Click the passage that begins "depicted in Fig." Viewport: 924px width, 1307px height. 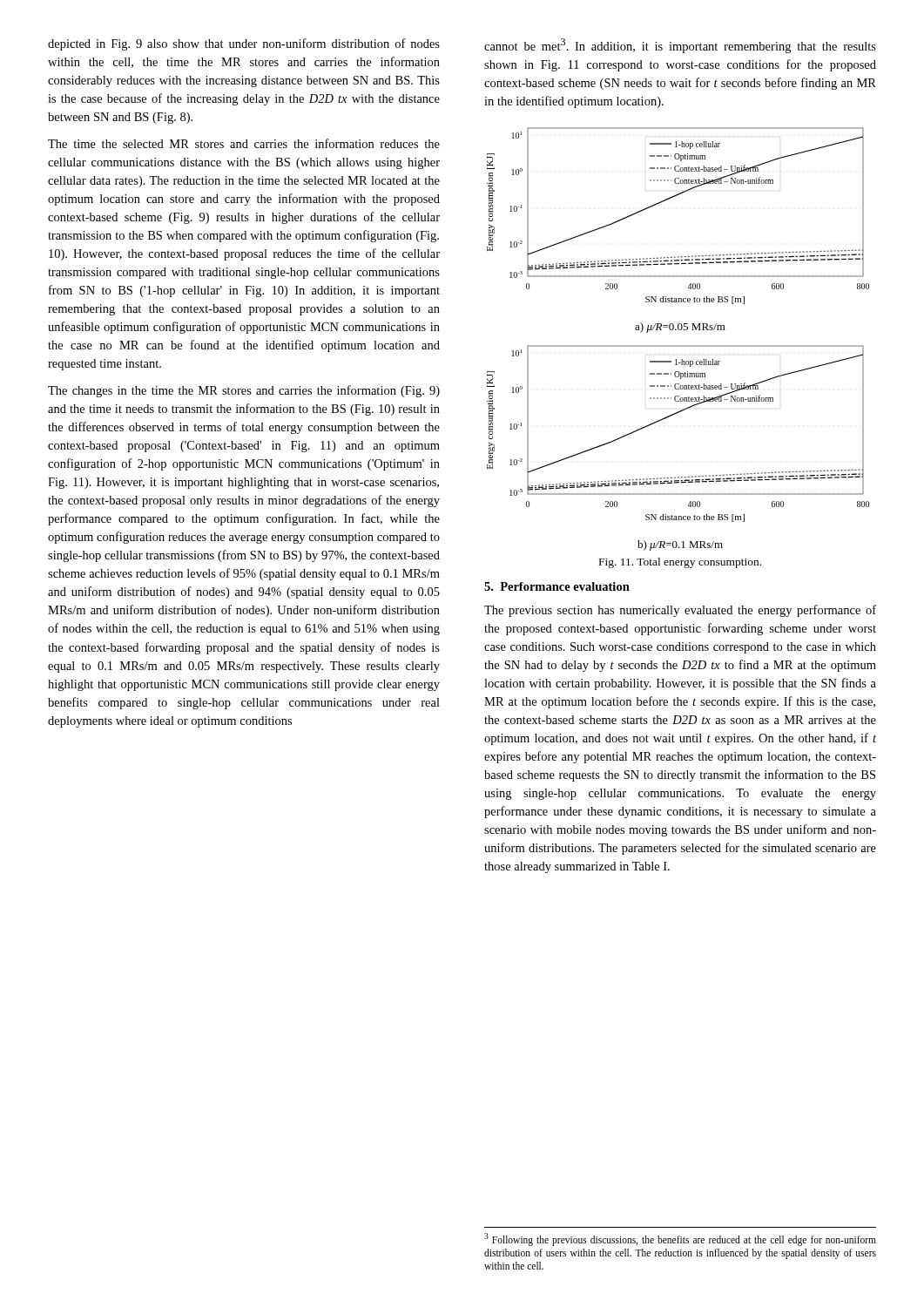click(x=244, y=382)
